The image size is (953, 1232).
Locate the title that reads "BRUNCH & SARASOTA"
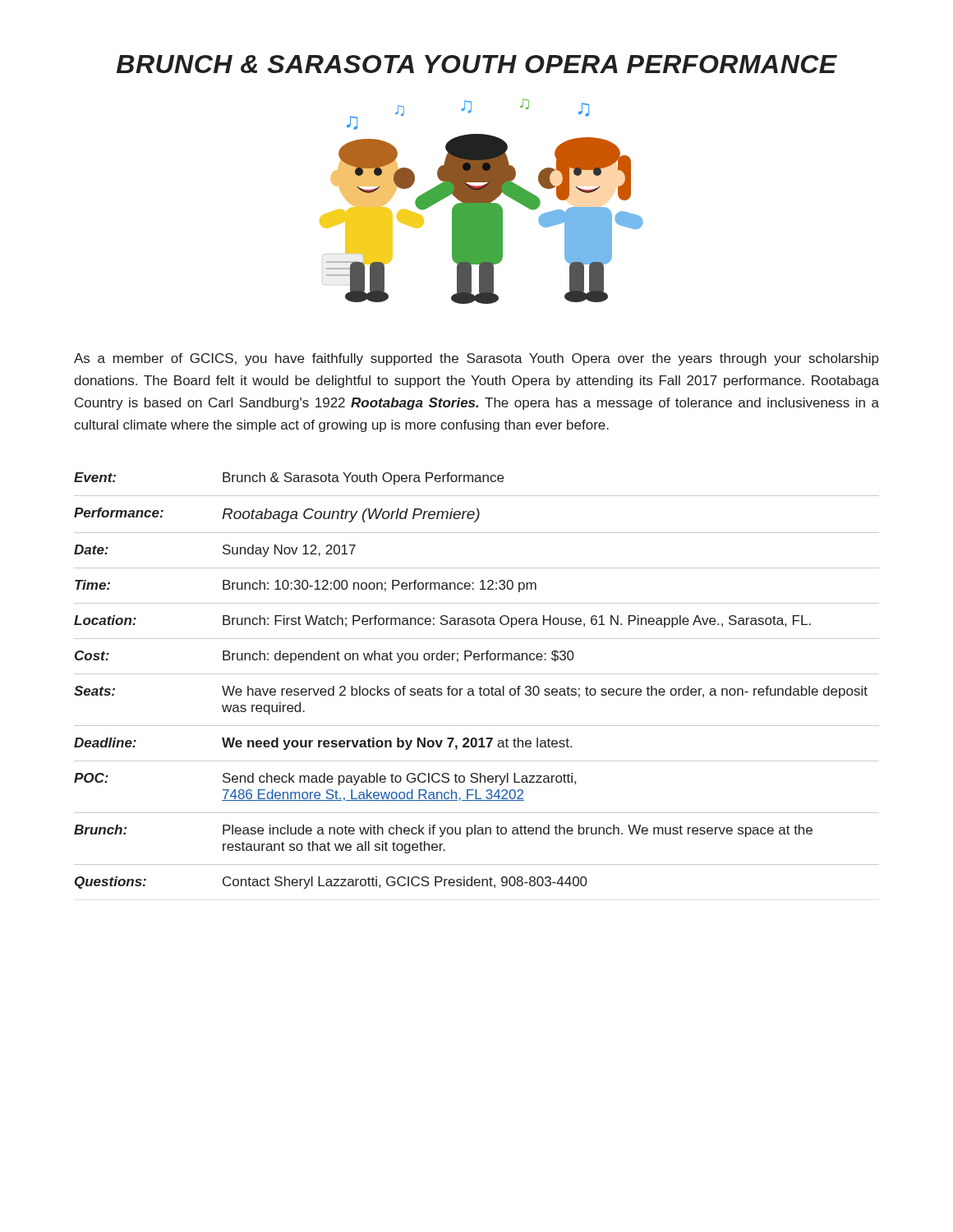pyautogui.click(x=476, y=64)
